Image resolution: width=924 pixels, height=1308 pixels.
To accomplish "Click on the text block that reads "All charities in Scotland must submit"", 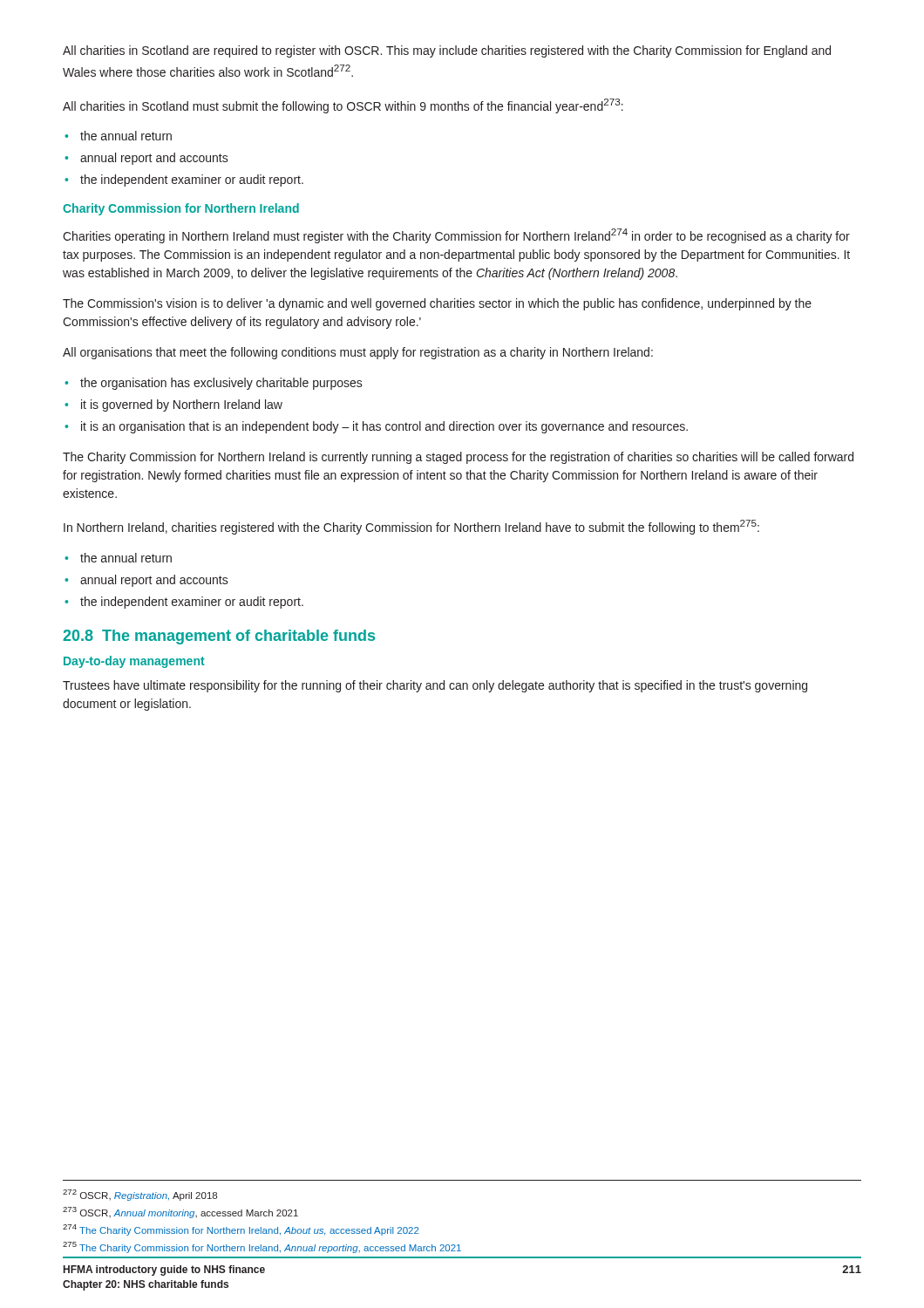I will (x=343, y=104).
